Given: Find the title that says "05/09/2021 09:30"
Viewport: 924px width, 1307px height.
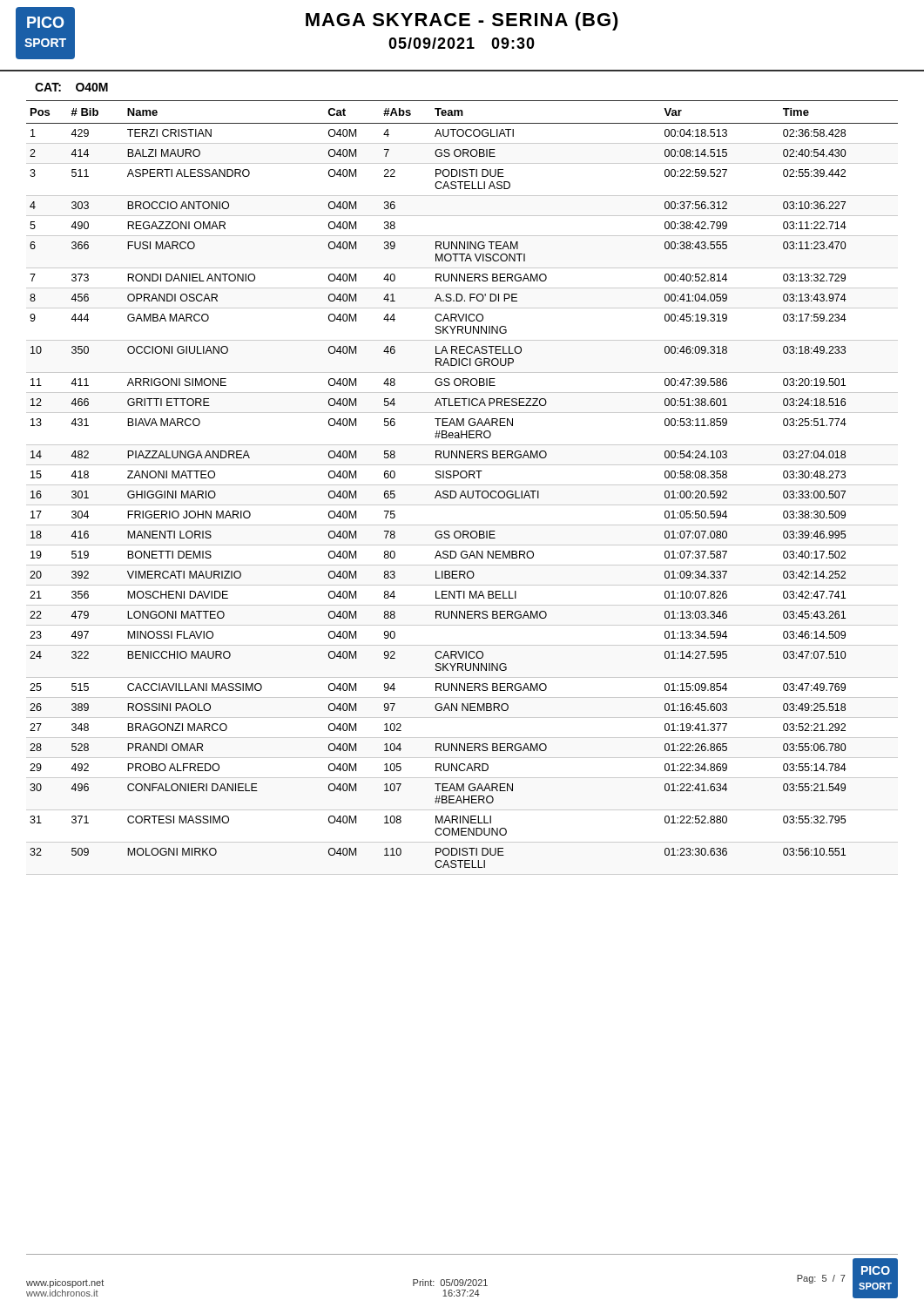Looking at the screenshot, I should 462,44.
